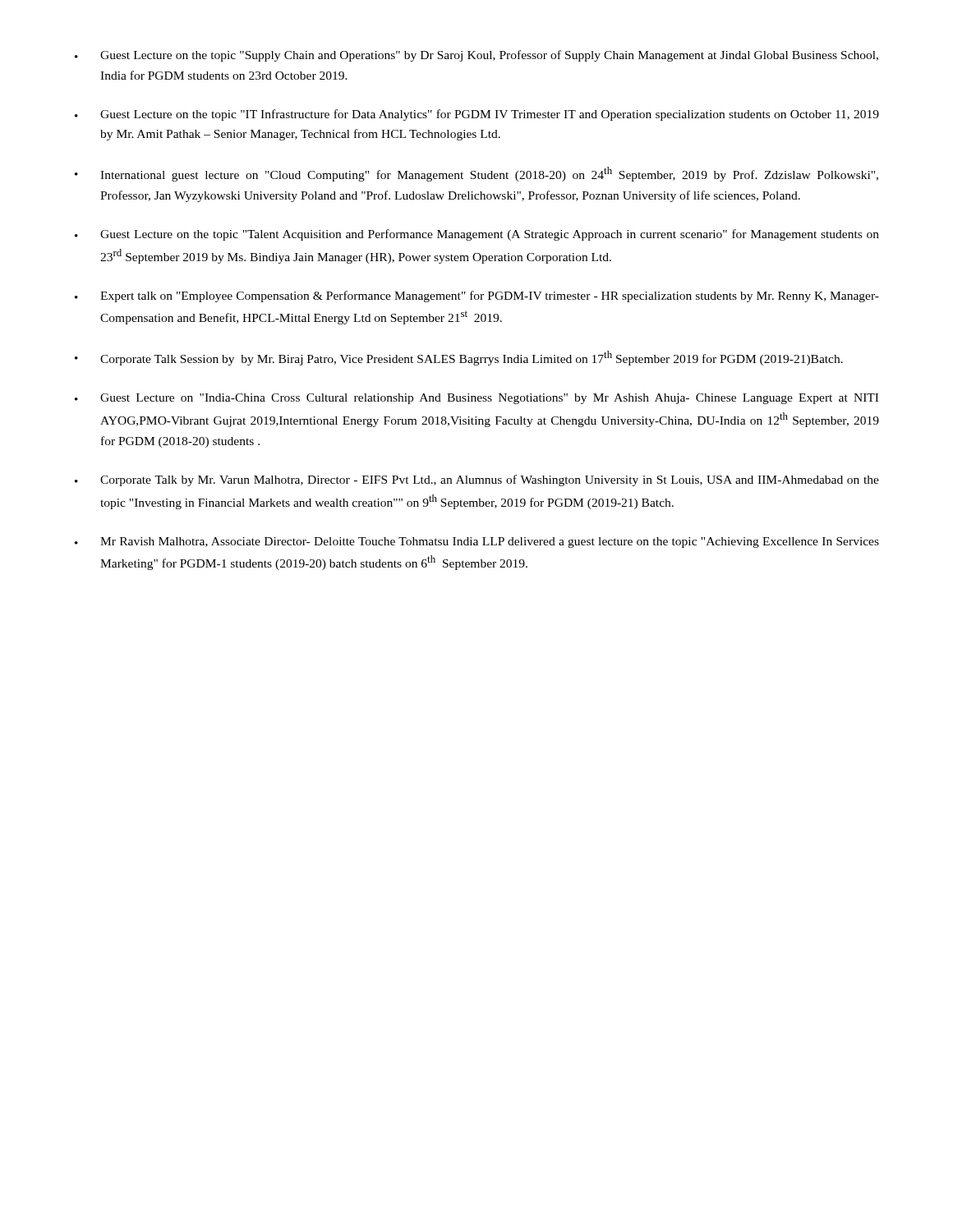The height and width of the screenshot is (1232, 953).
Task: Click on the block starting "• Guest Lecture on the topic "Supply"
Action: (476, 66)
